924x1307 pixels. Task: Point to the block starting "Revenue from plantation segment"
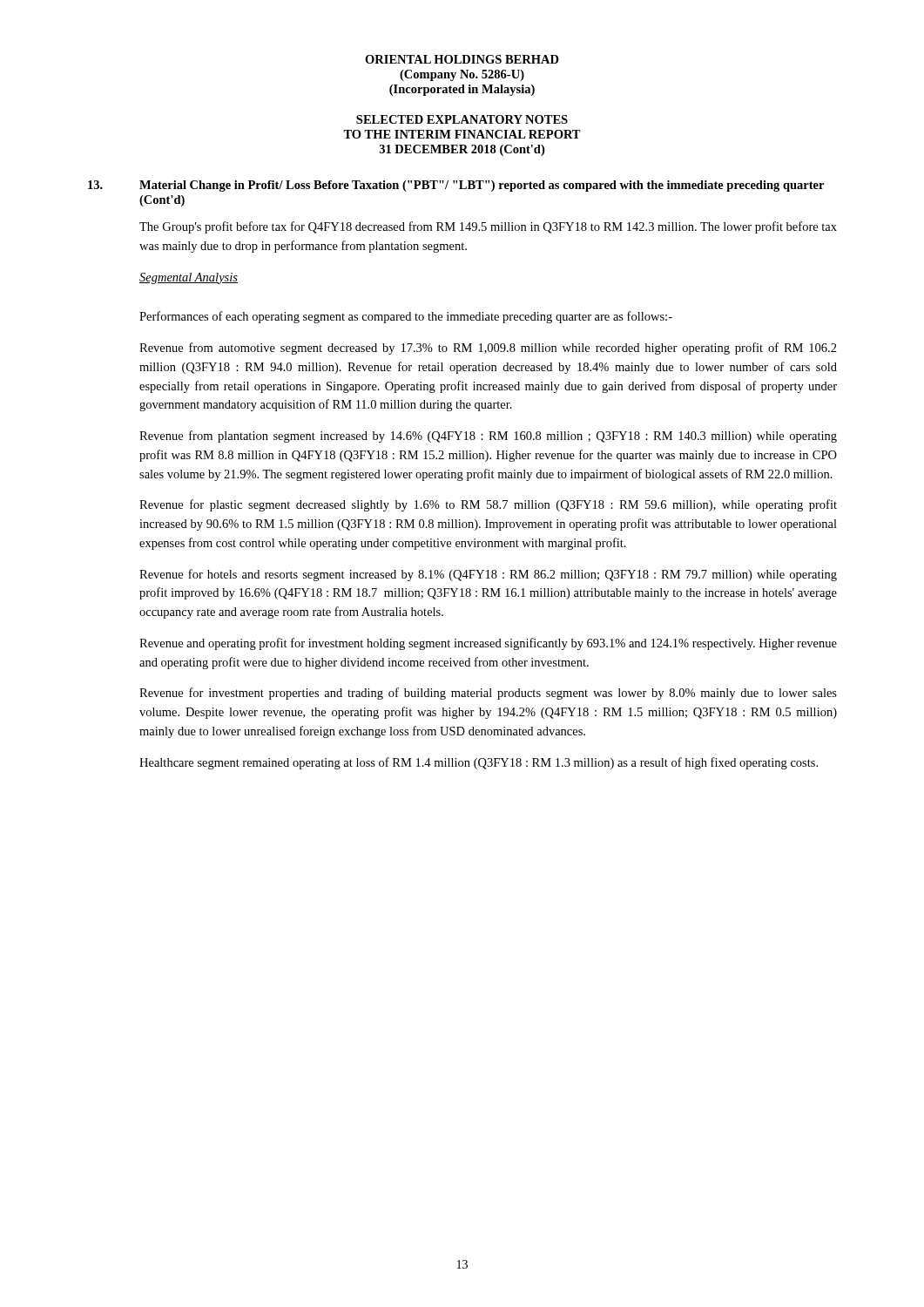tap(488, 455)
